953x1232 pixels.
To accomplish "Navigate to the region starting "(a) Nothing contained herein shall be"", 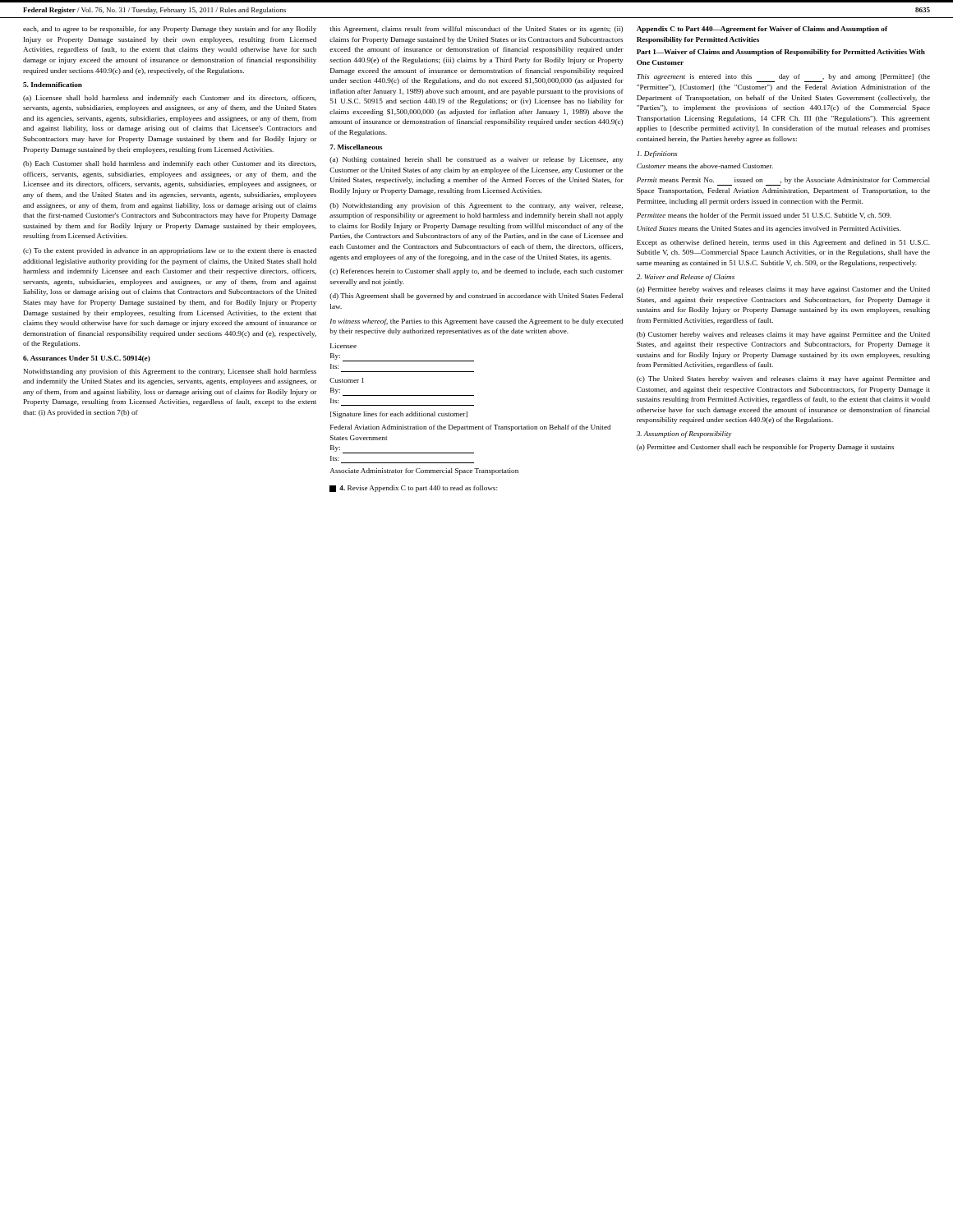I will 476,175.
